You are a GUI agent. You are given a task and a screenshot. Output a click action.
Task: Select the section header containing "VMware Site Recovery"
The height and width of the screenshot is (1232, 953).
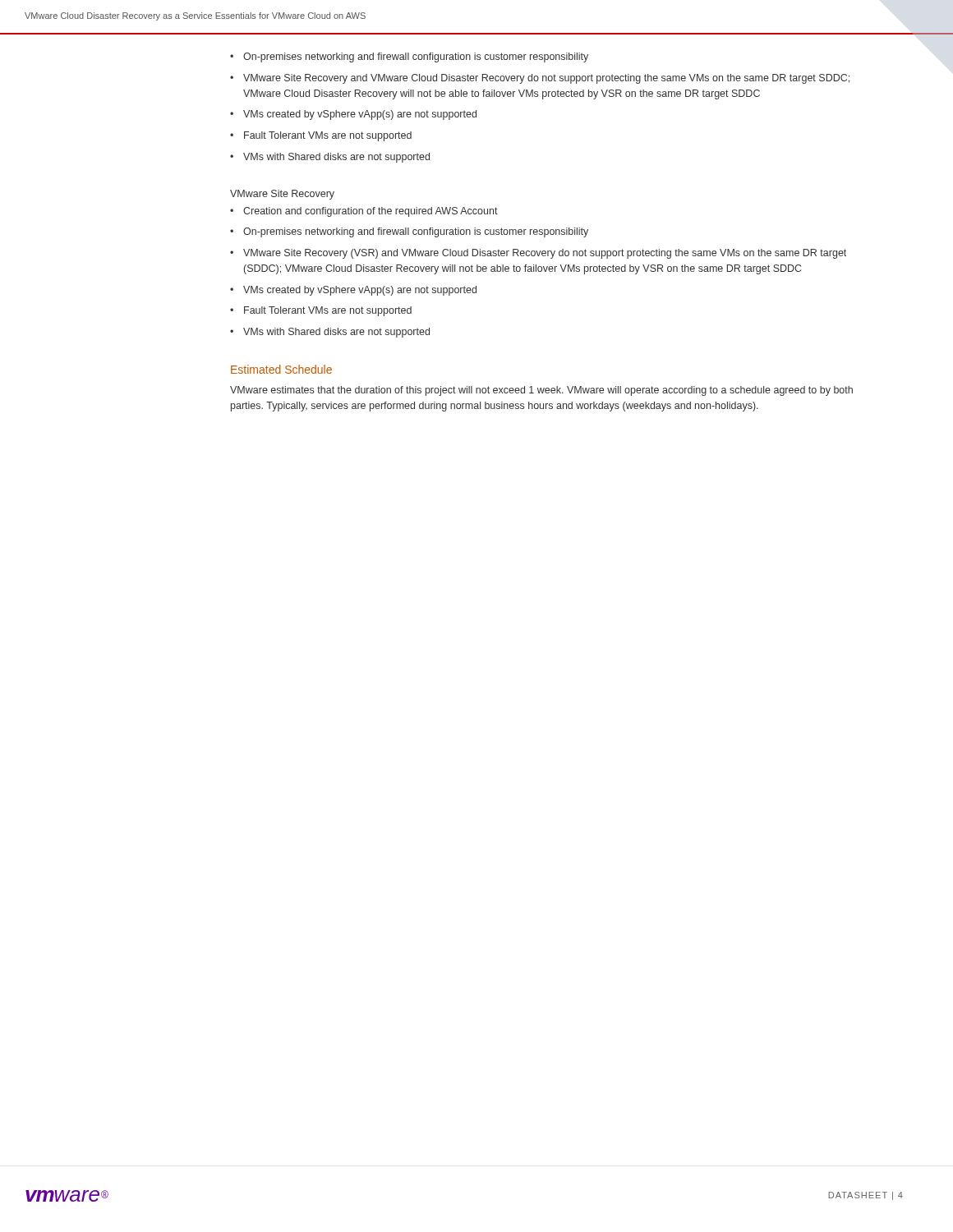282,193
